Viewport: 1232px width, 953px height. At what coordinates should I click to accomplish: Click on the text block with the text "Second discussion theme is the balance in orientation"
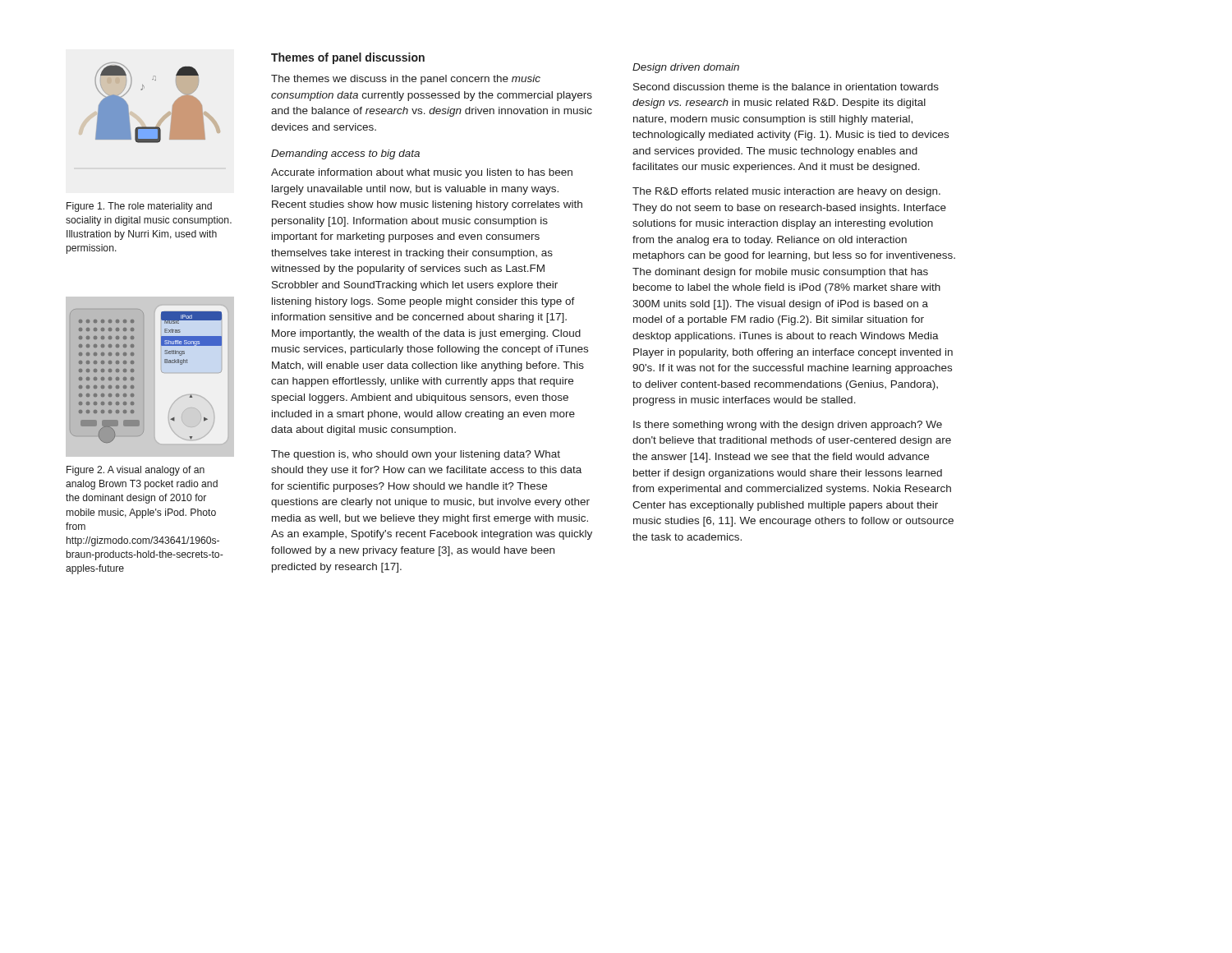click(x=795, y=127)
